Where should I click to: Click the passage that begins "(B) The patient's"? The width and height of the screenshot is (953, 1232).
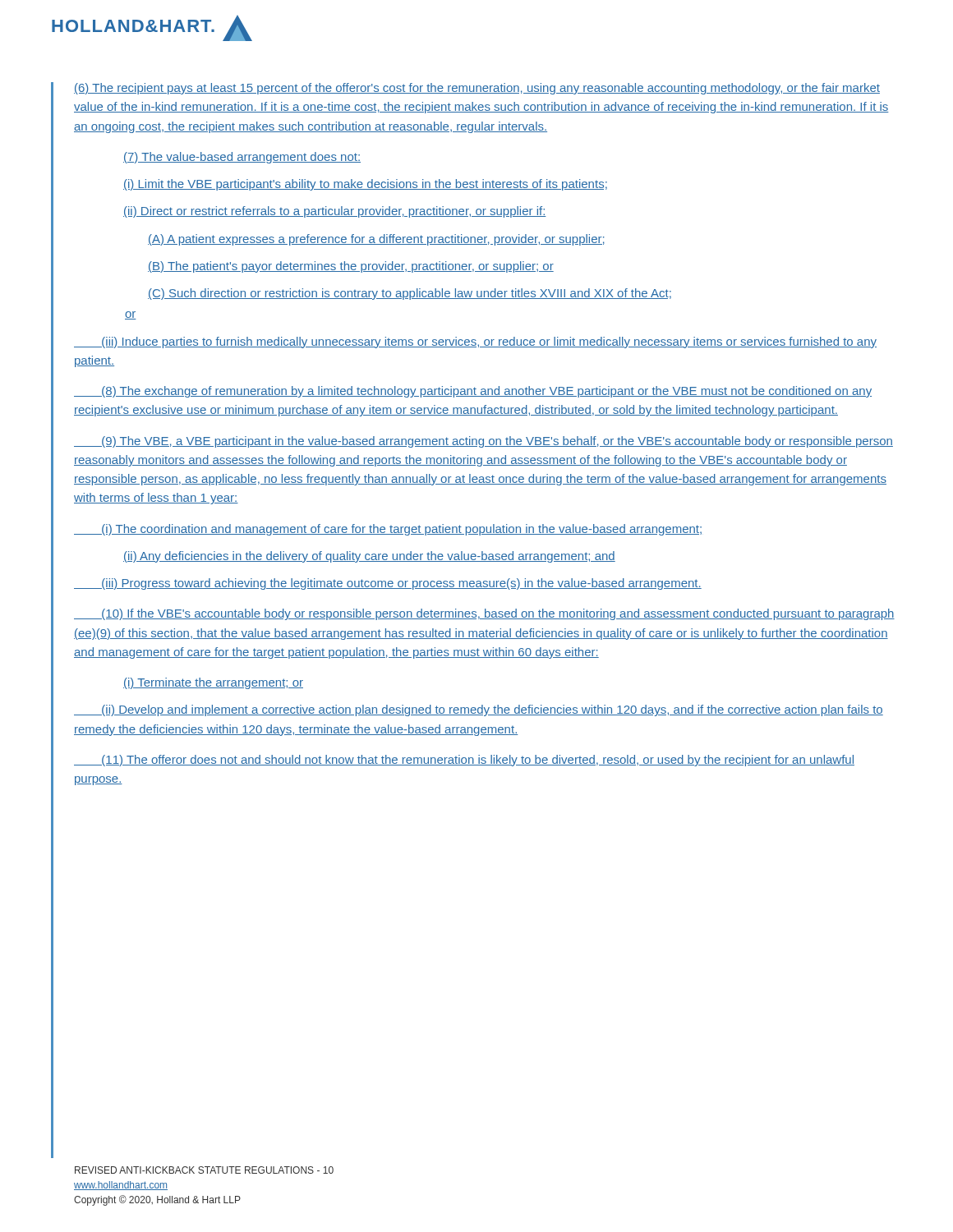(x=351, y=265)
